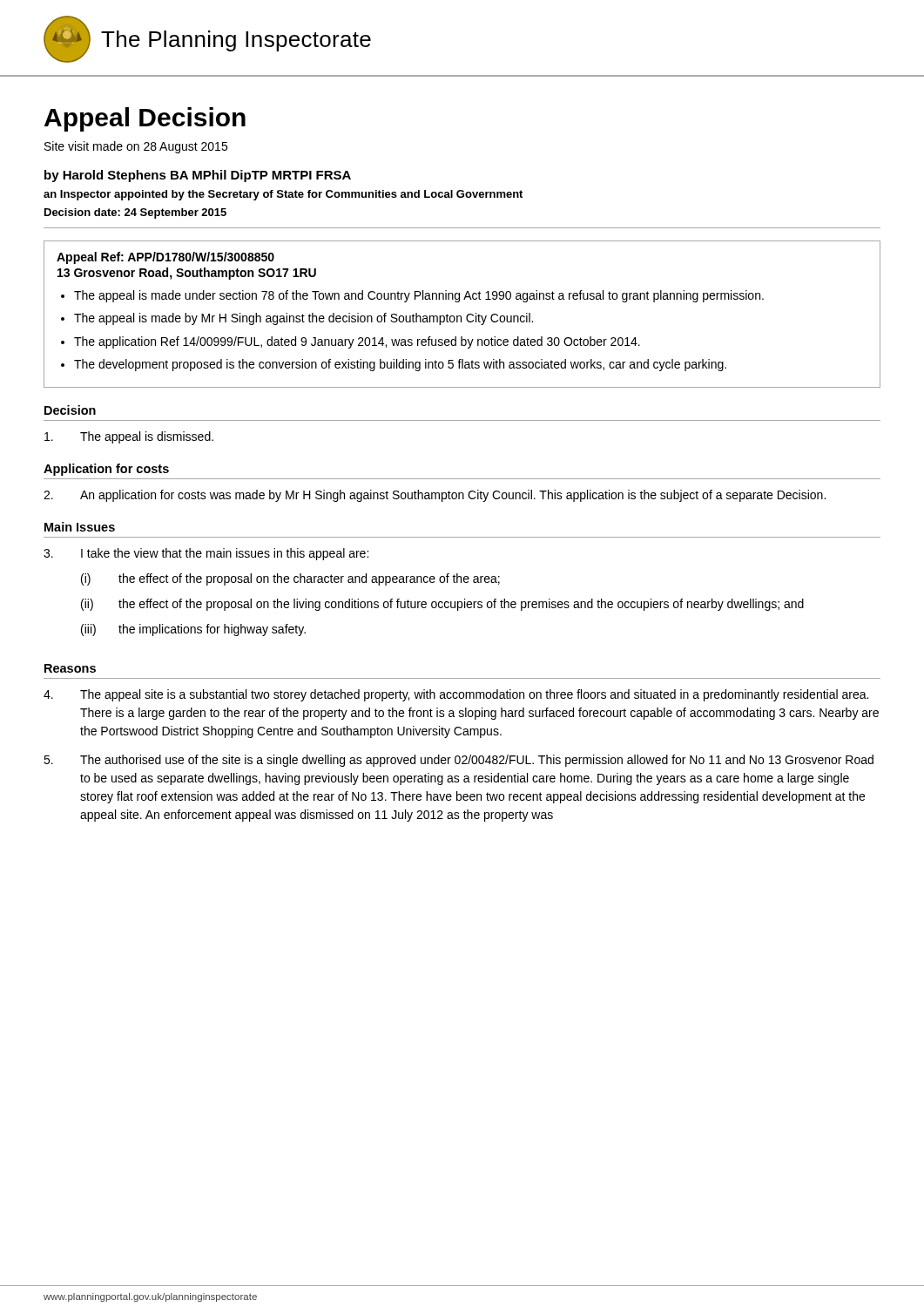Select the block starting "(ii)the effect of the proposal on the living"

(x=442, y=604)
